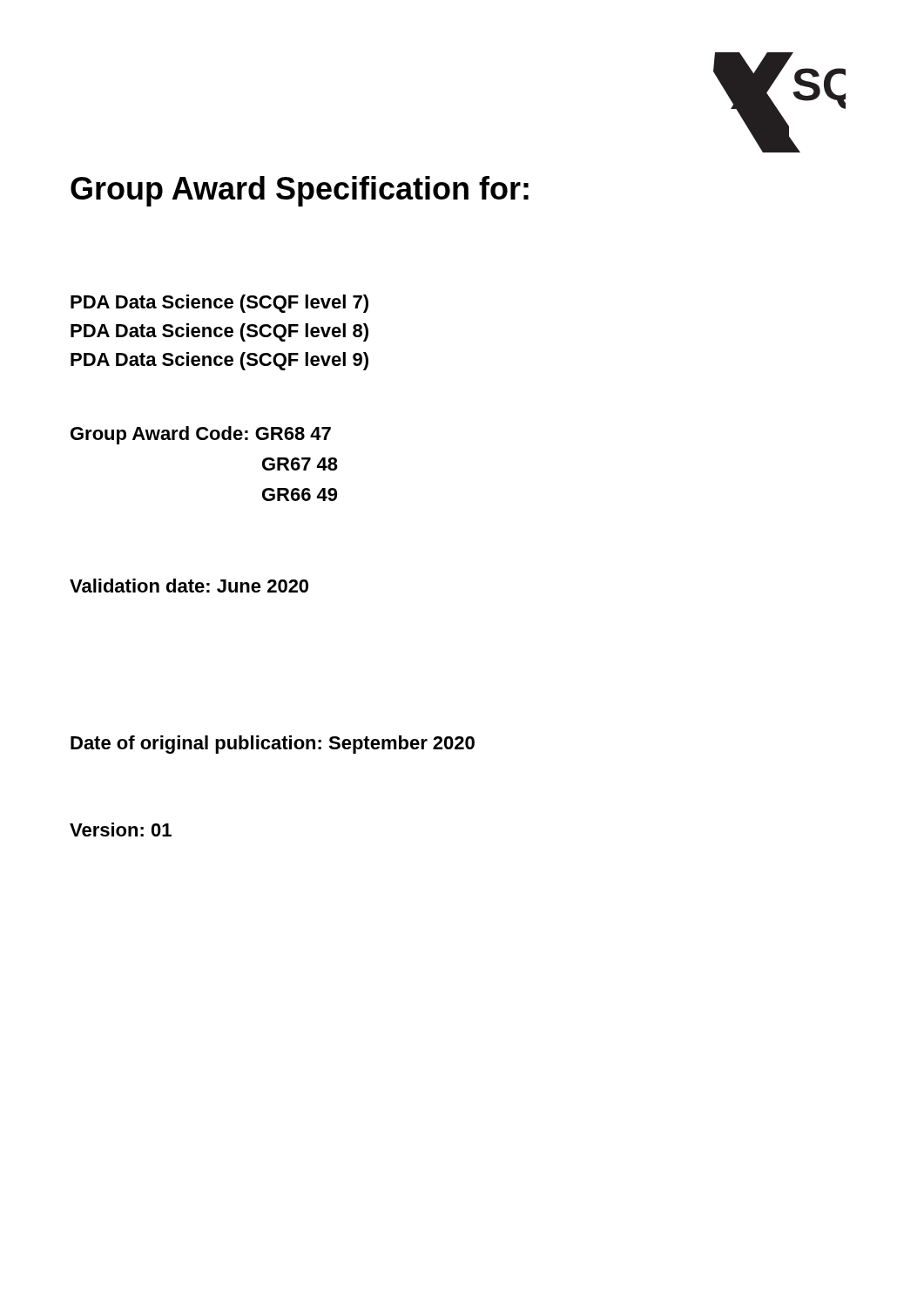Find the block on this page that starts "PDA Data Science"
This screenshot has width=924, height=1307.
point(374,331)
